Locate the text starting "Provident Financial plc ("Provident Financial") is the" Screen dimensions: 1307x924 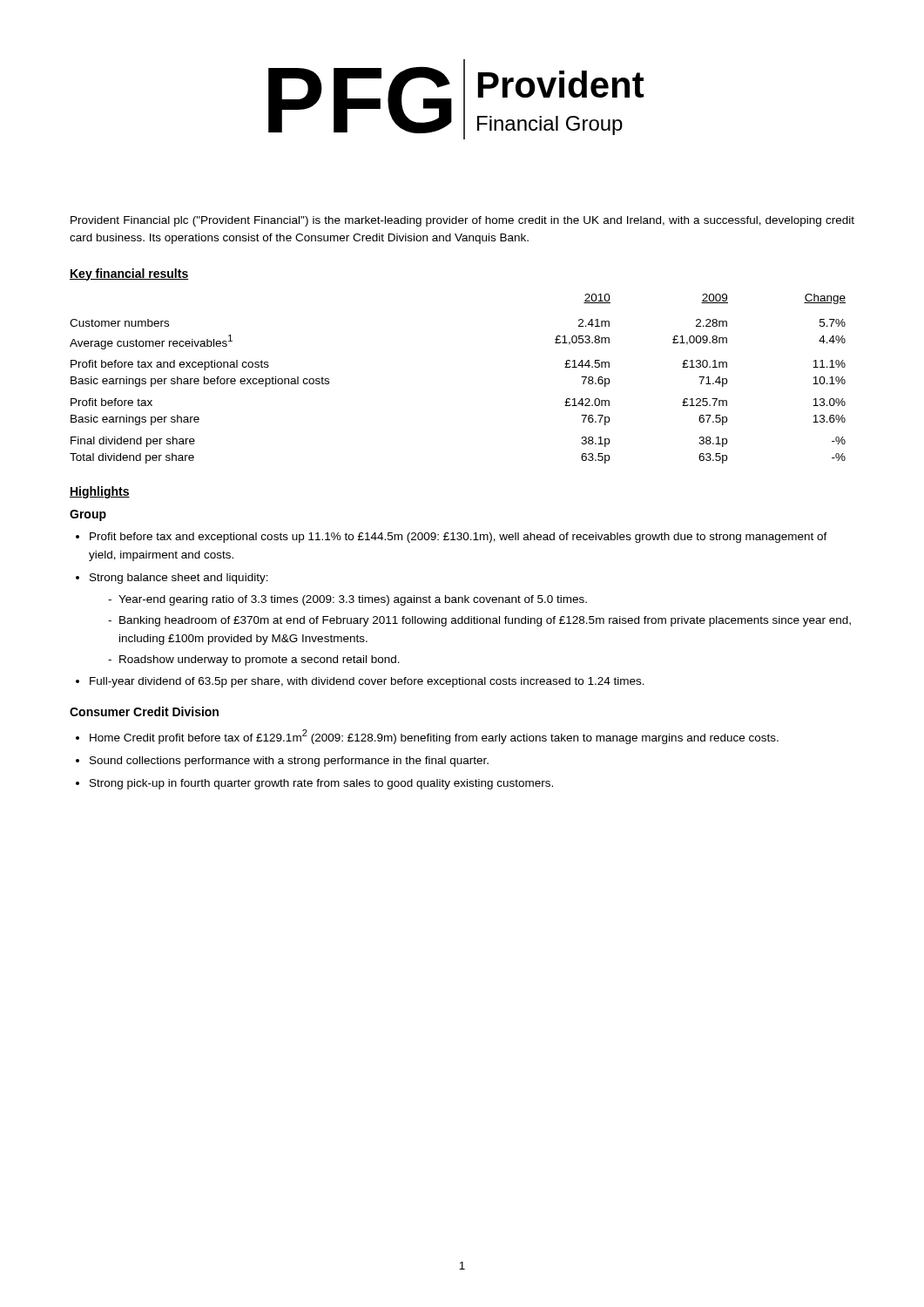(x=462, y=229)
